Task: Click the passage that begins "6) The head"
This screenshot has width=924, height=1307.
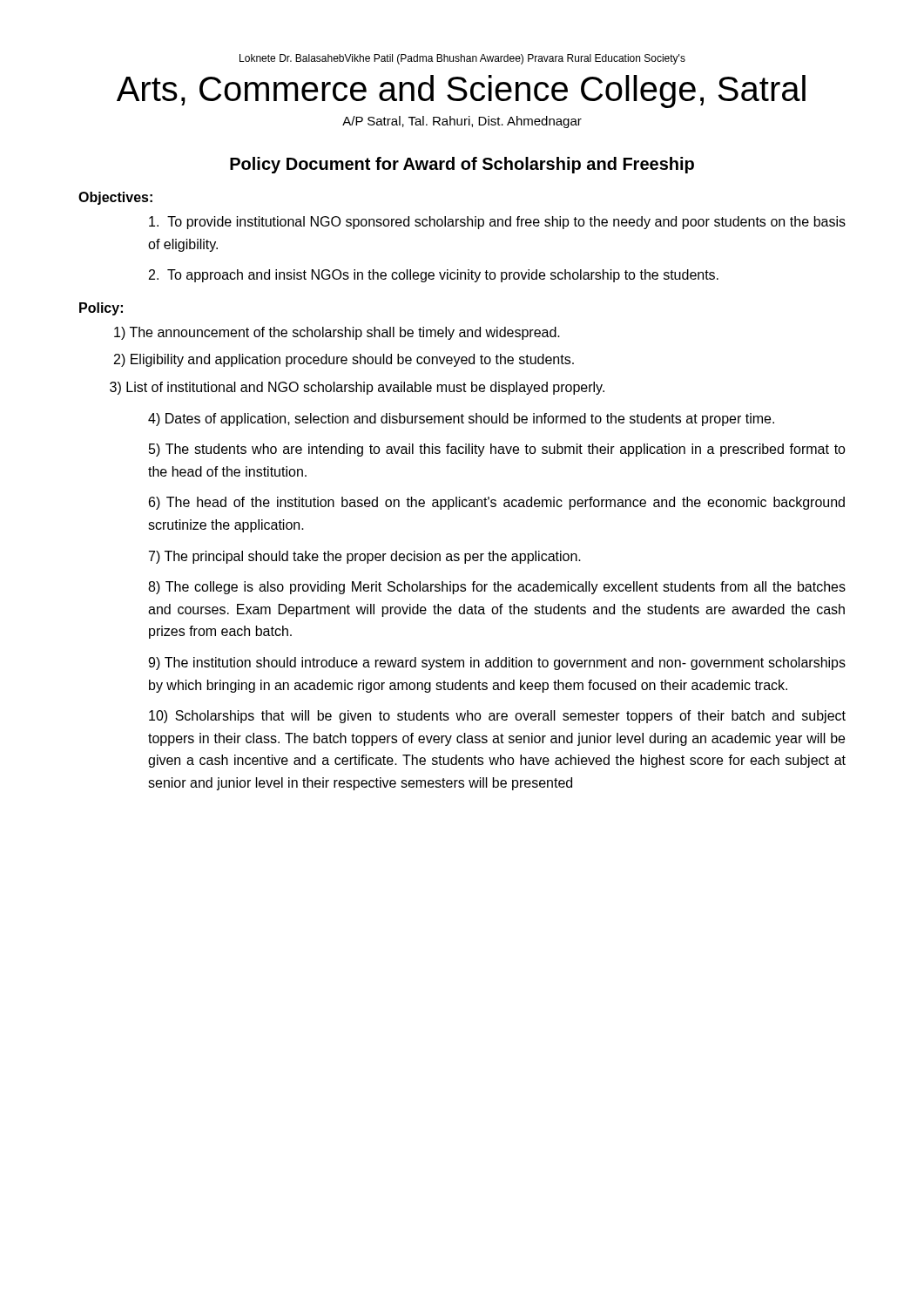Action: [497, 514]
